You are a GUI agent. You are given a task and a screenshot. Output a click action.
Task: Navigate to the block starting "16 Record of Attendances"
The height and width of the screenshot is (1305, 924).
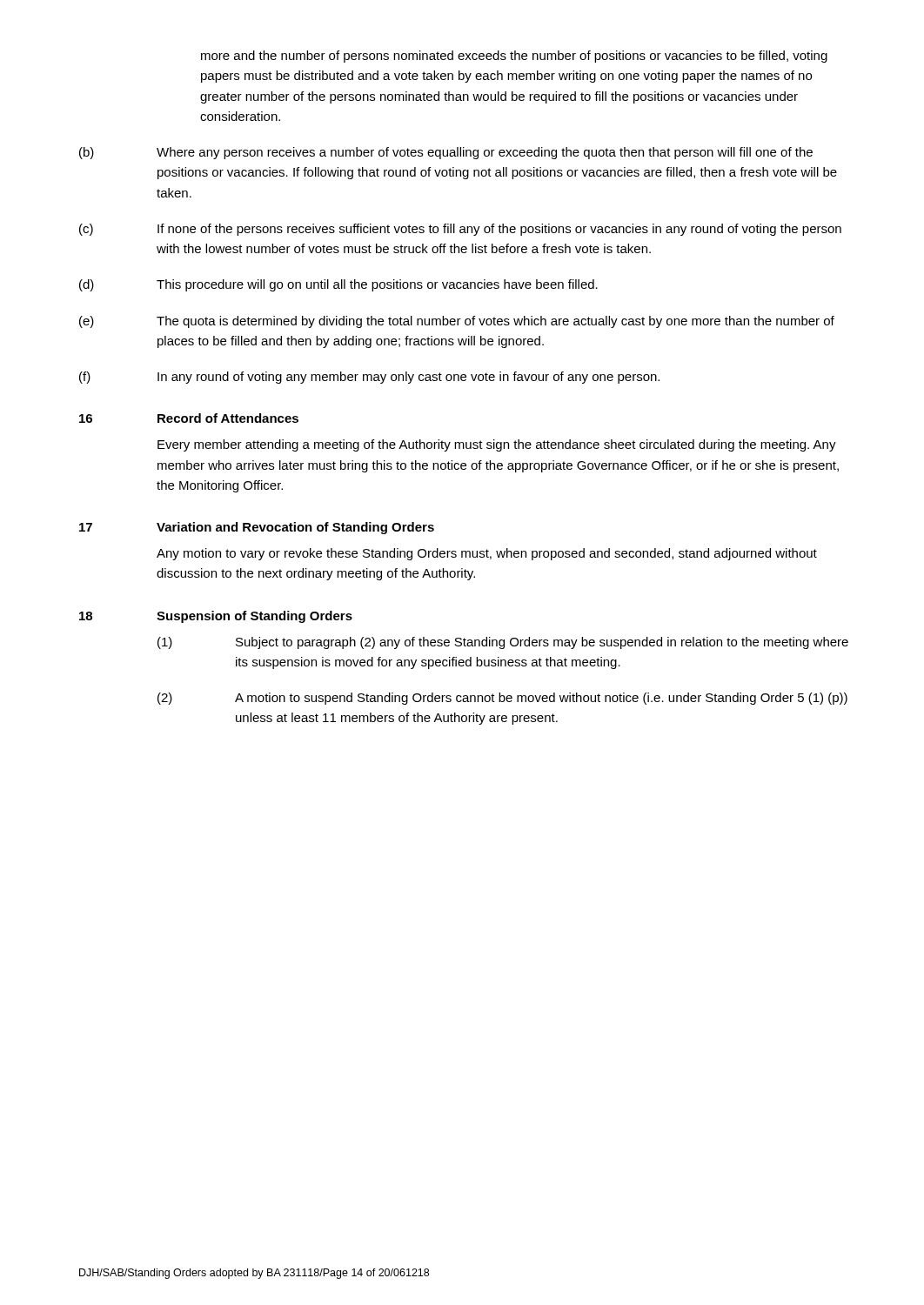tap(189, 418)
